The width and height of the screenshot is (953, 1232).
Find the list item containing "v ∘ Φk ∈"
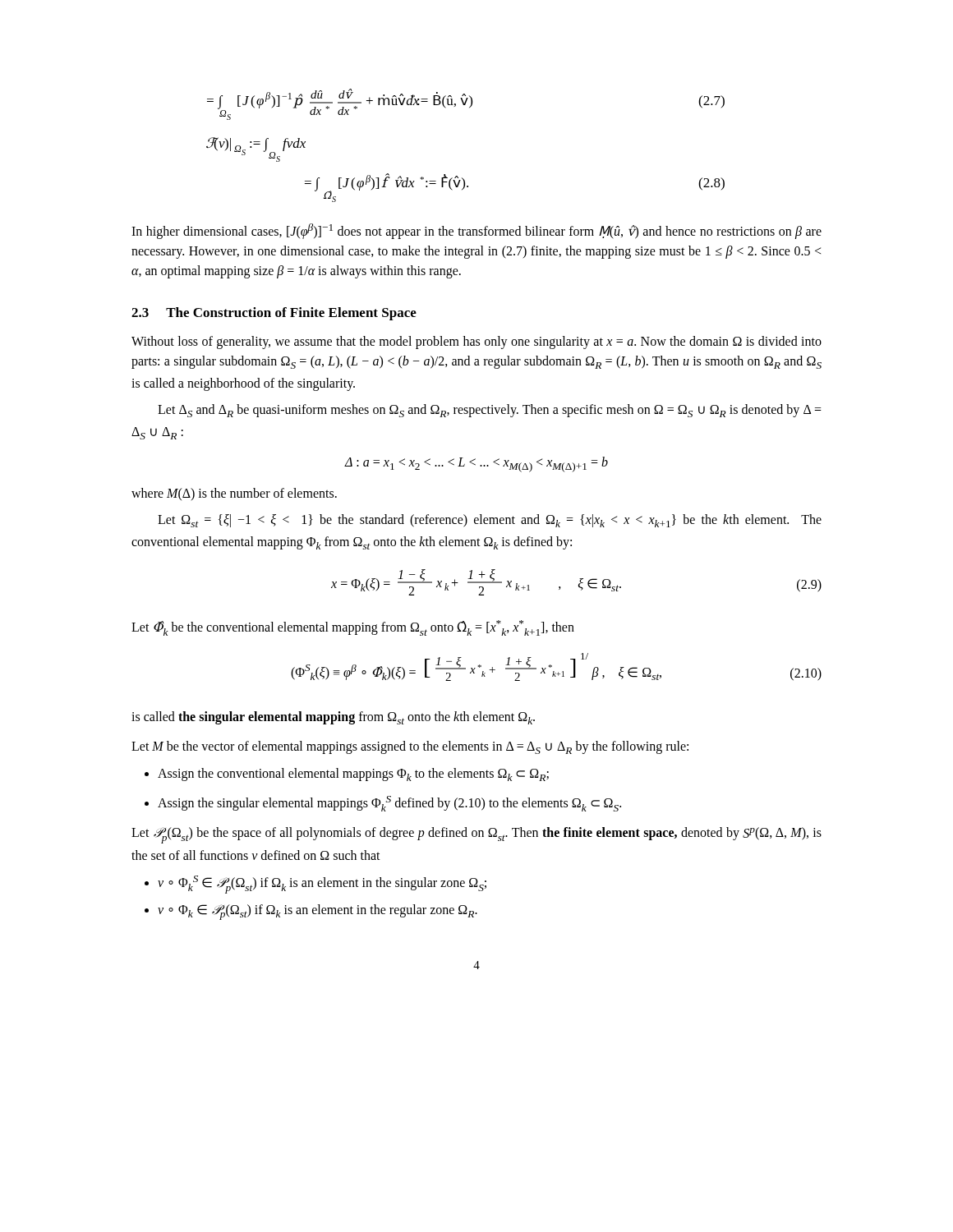coord(318,912)
